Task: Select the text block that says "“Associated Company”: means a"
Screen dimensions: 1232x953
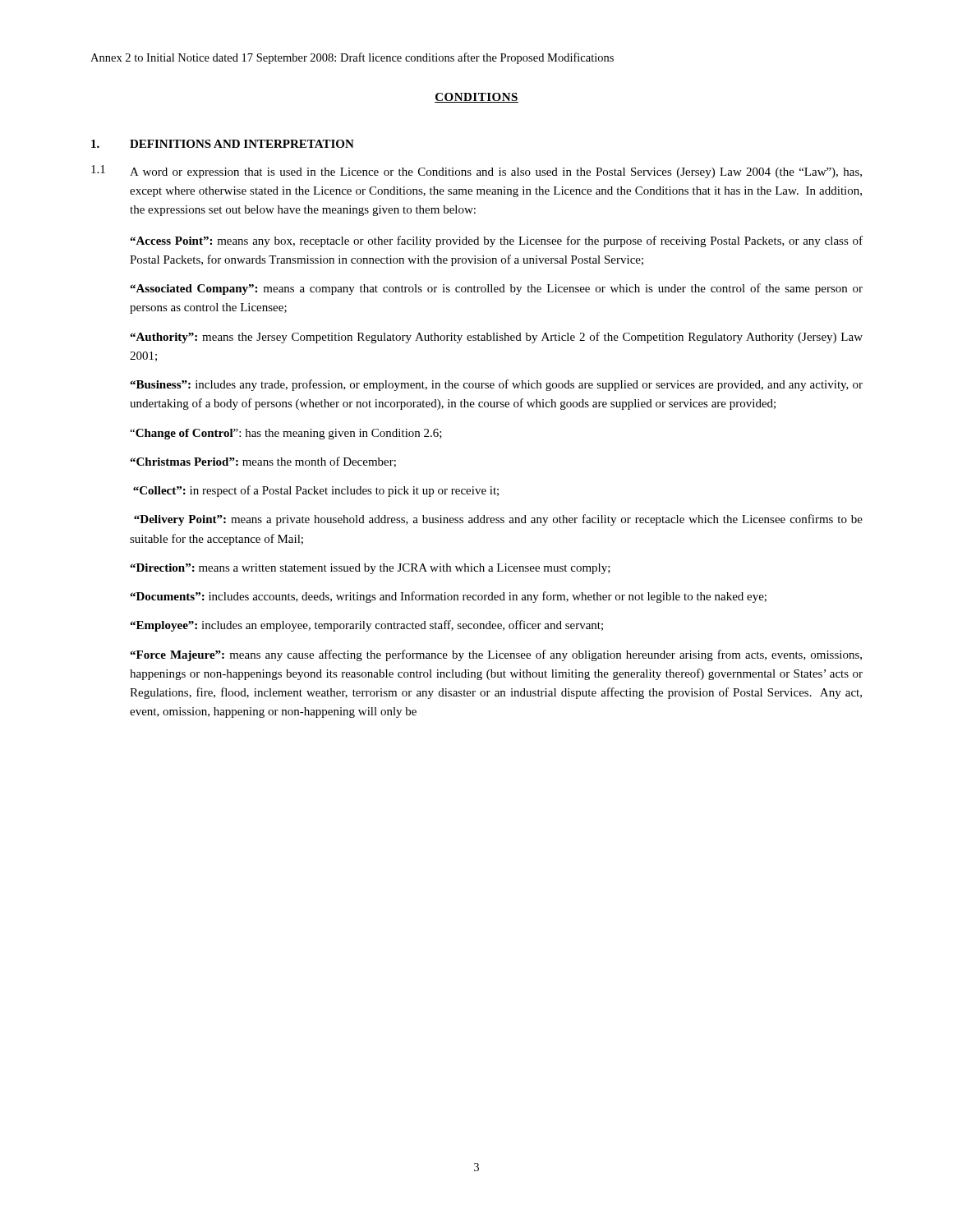Action: (496, 298)
